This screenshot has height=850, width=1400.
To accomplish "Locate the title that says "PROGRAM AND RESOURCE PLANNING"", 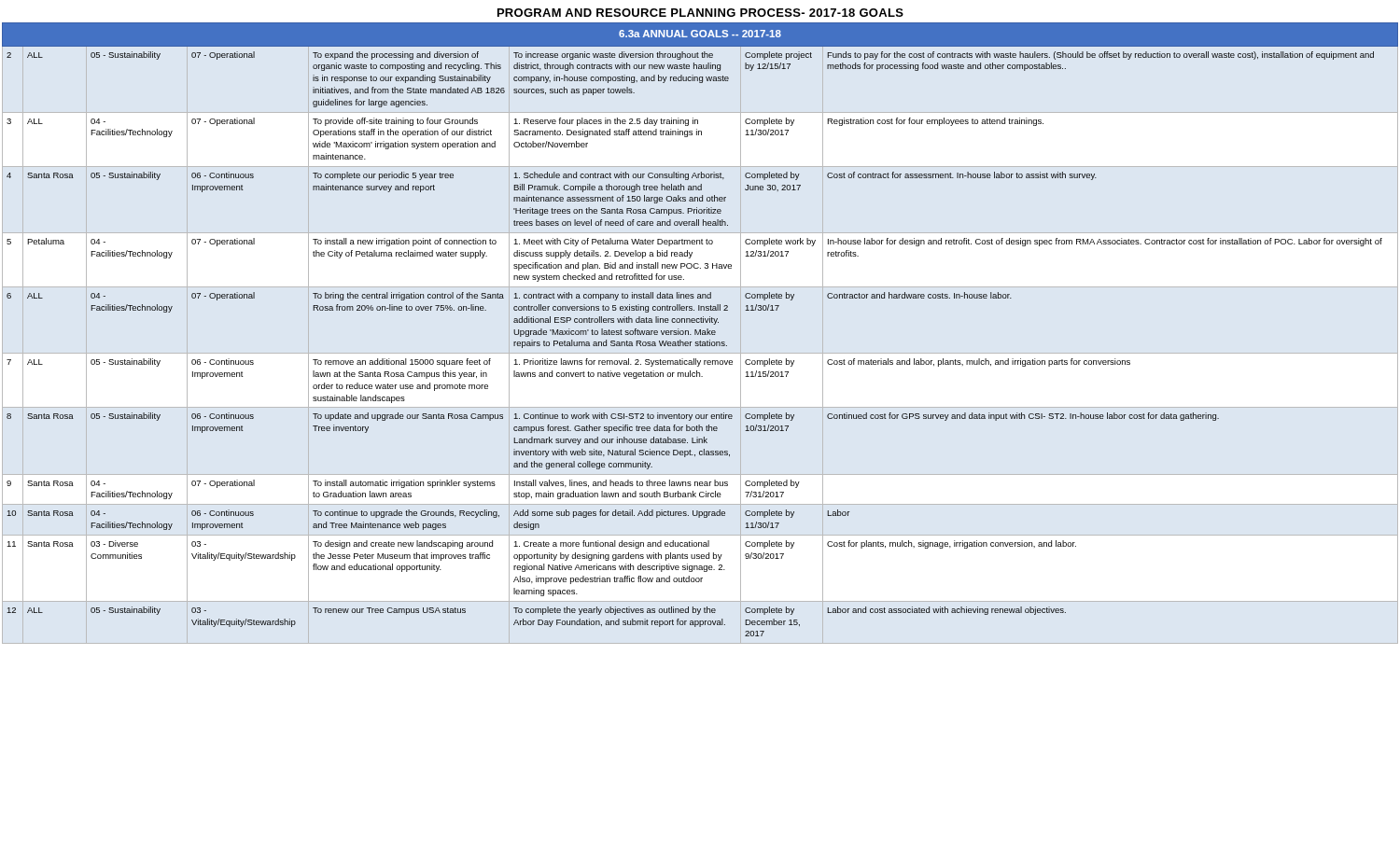I will point(700,13).
